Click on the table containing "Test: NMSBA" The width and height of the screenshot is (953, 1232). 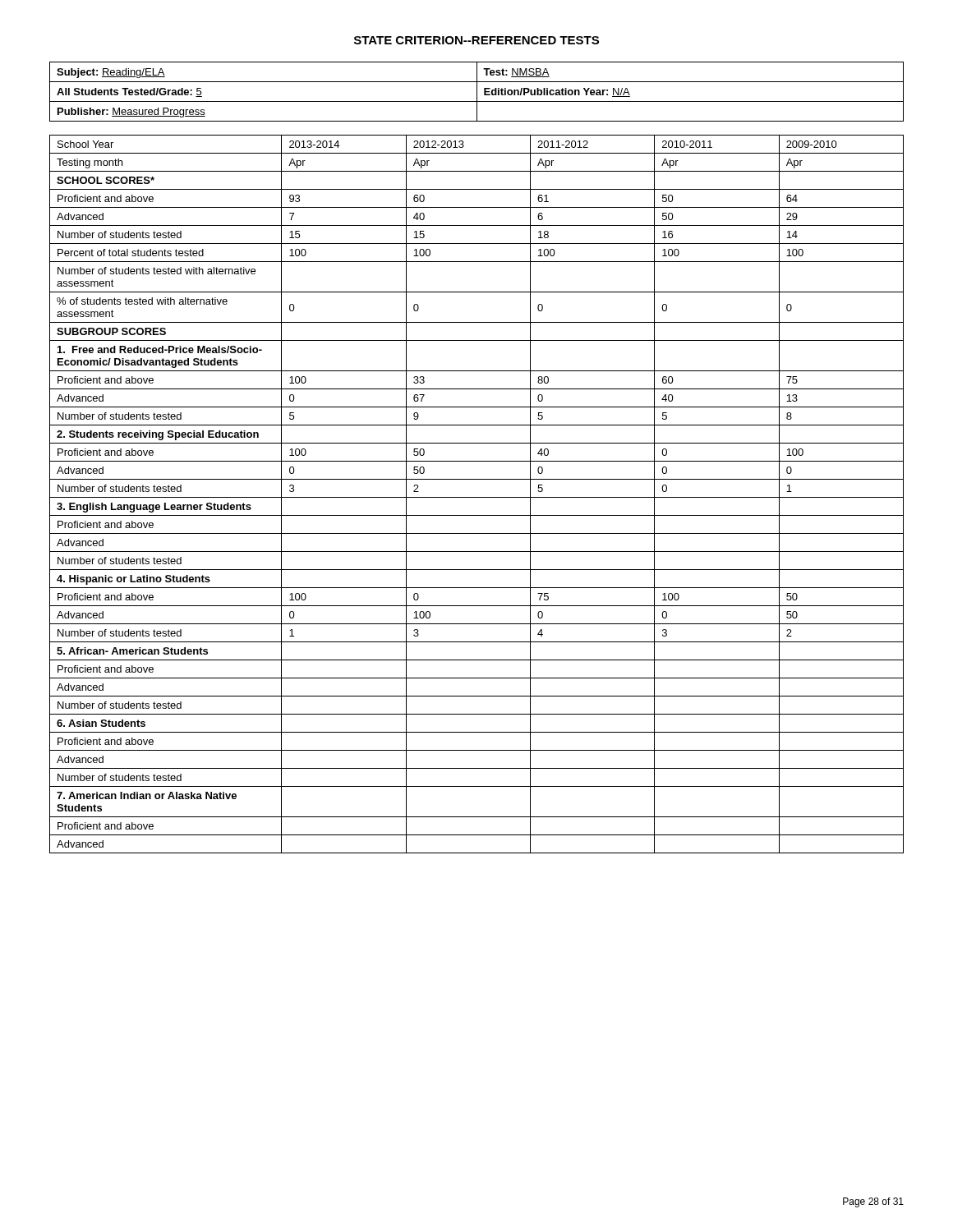(x=476, y=92)
